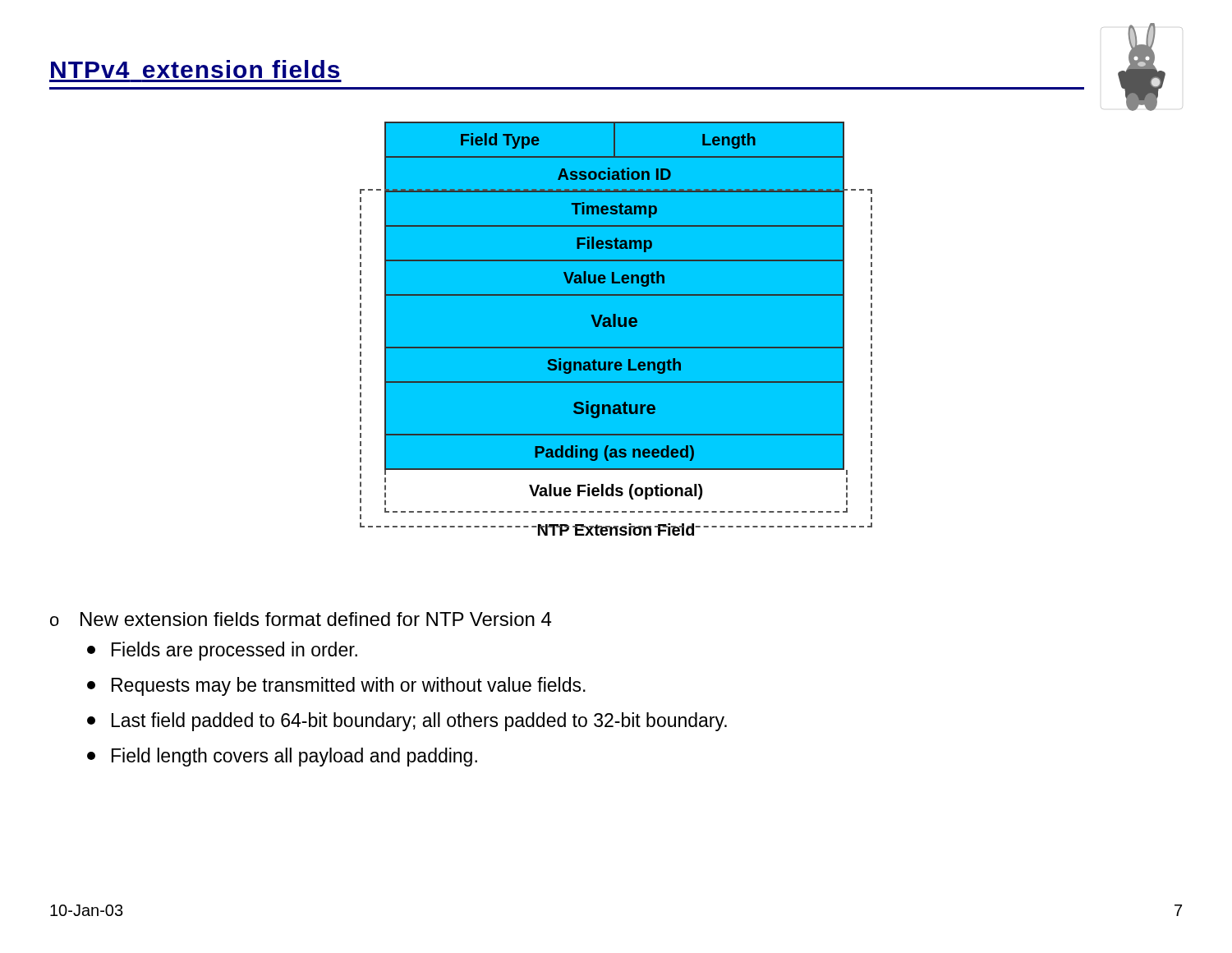The width and height of the screenshot is (1232, 953).
Task: Navigate to the block starting "NTPv4 extension fields"
Action: (x=195, y=69)
